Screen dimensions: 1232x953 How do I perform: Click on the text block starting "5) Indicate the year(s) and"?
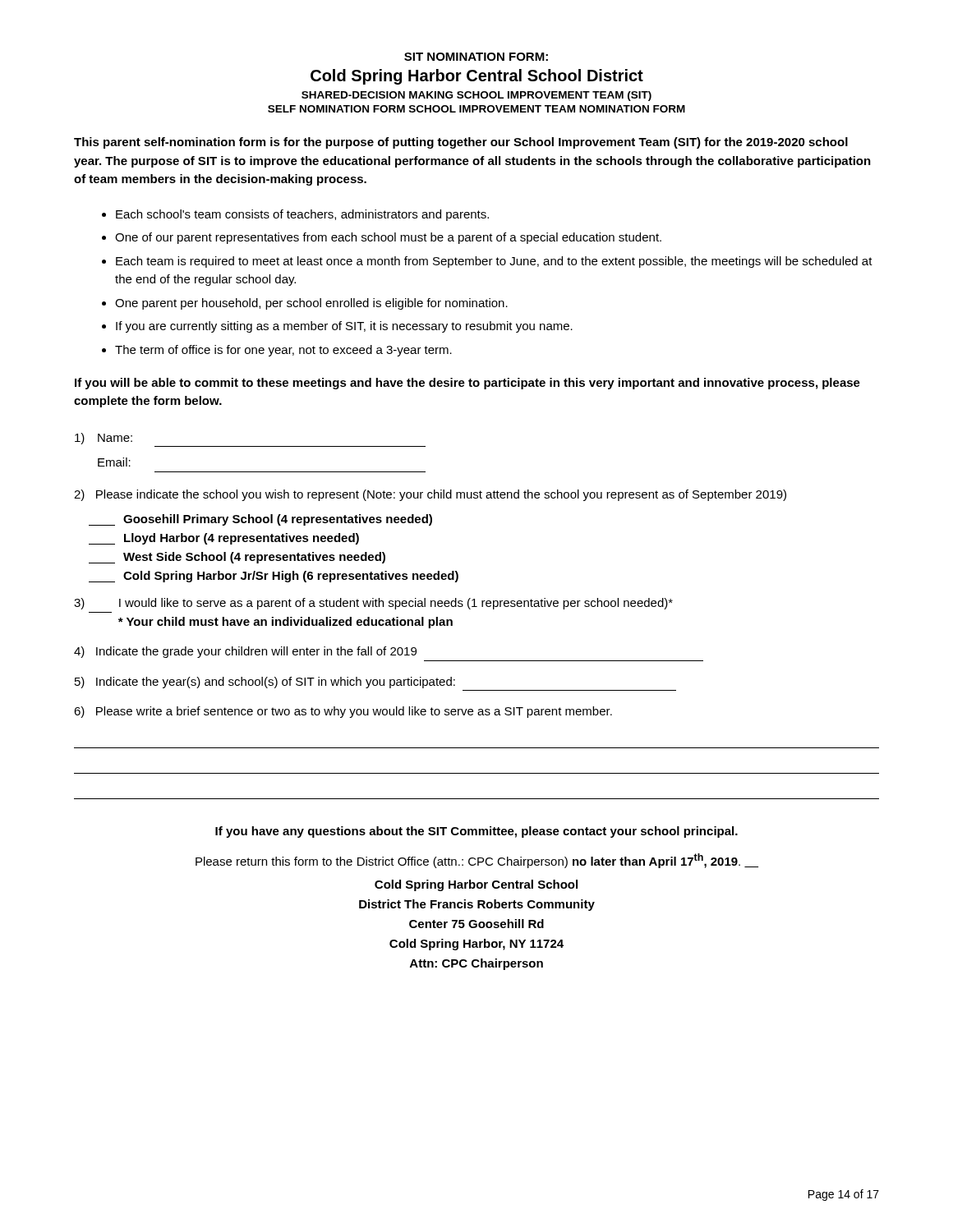[375, 683]
